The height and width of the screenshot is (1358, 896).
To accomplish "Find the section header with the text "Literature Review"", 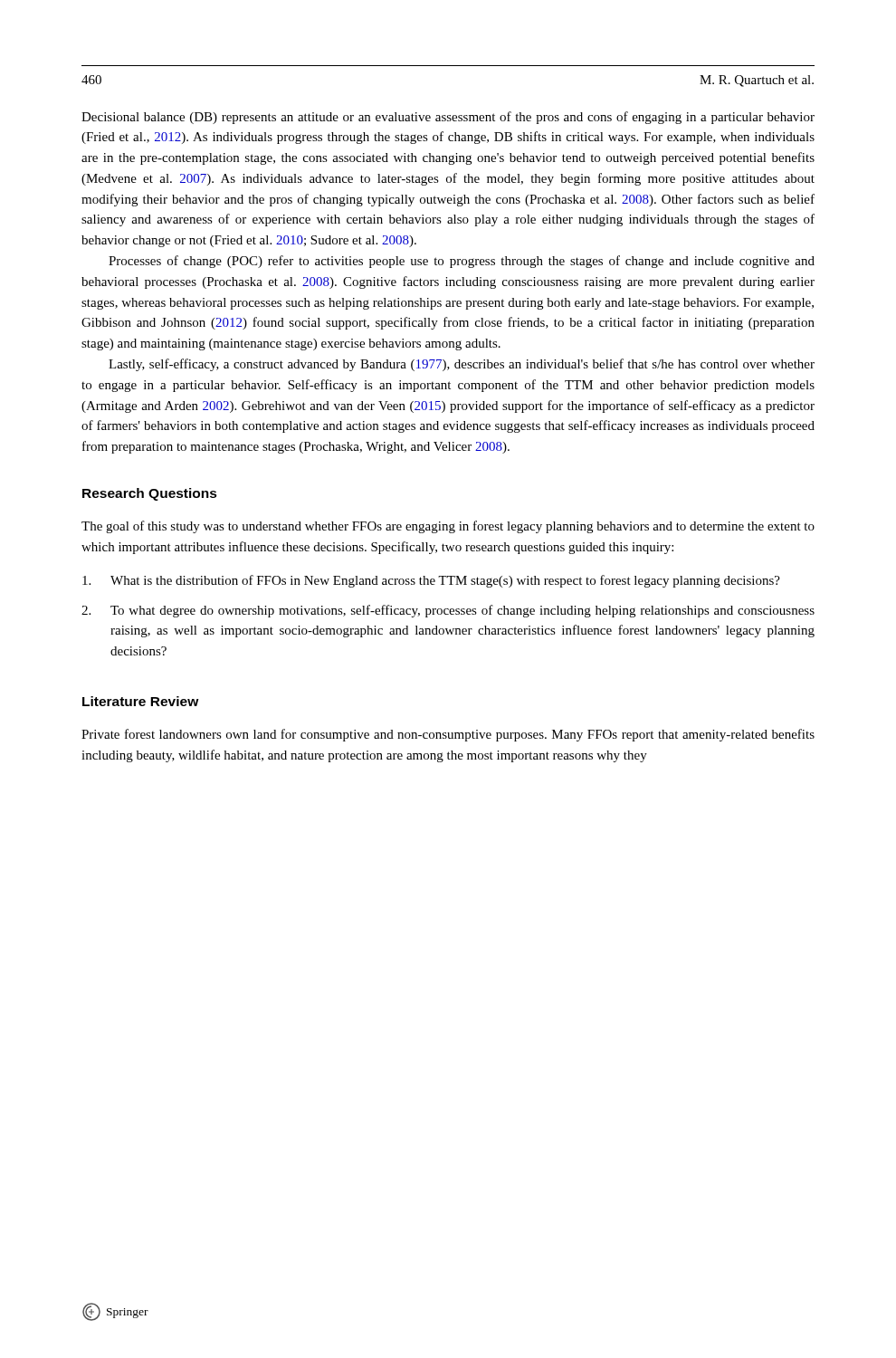I will pos(140,701).
